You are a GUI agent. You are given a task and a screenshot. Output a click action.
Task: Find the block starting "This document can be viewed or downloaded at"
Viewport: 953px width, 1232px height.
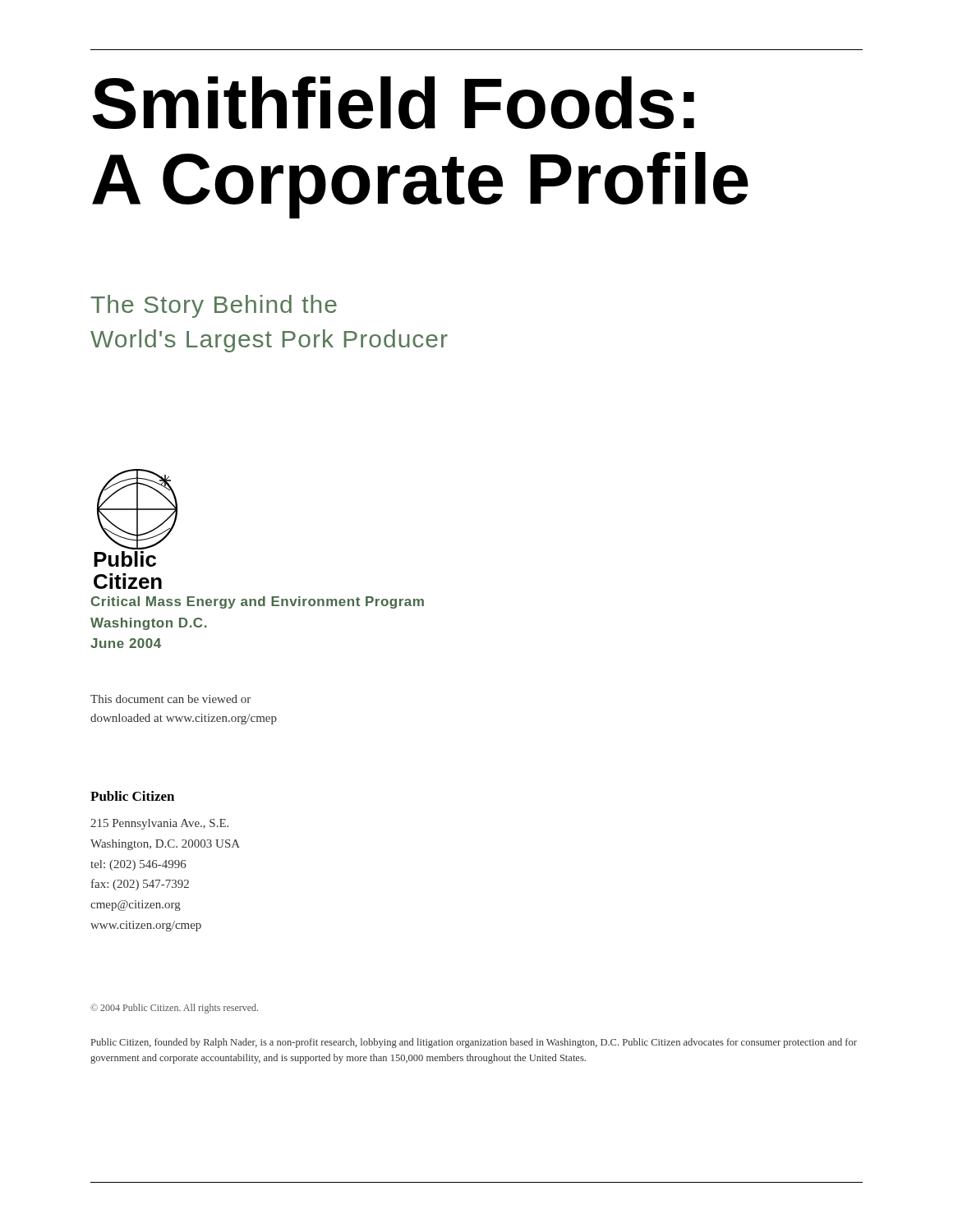click(184, 708)
